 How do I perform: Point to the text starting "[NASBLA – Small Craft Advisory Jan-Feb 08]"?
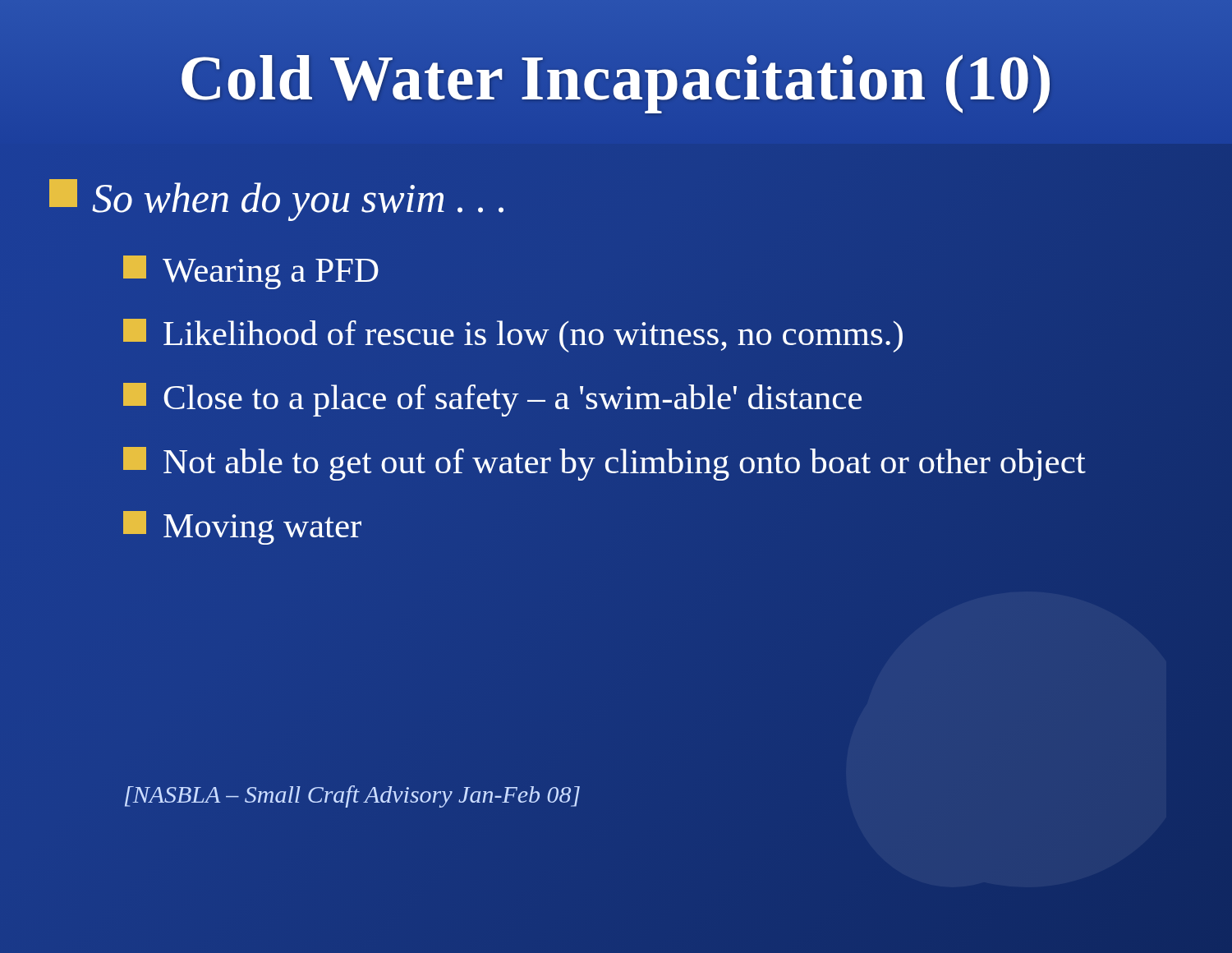[x=352, y=794]
